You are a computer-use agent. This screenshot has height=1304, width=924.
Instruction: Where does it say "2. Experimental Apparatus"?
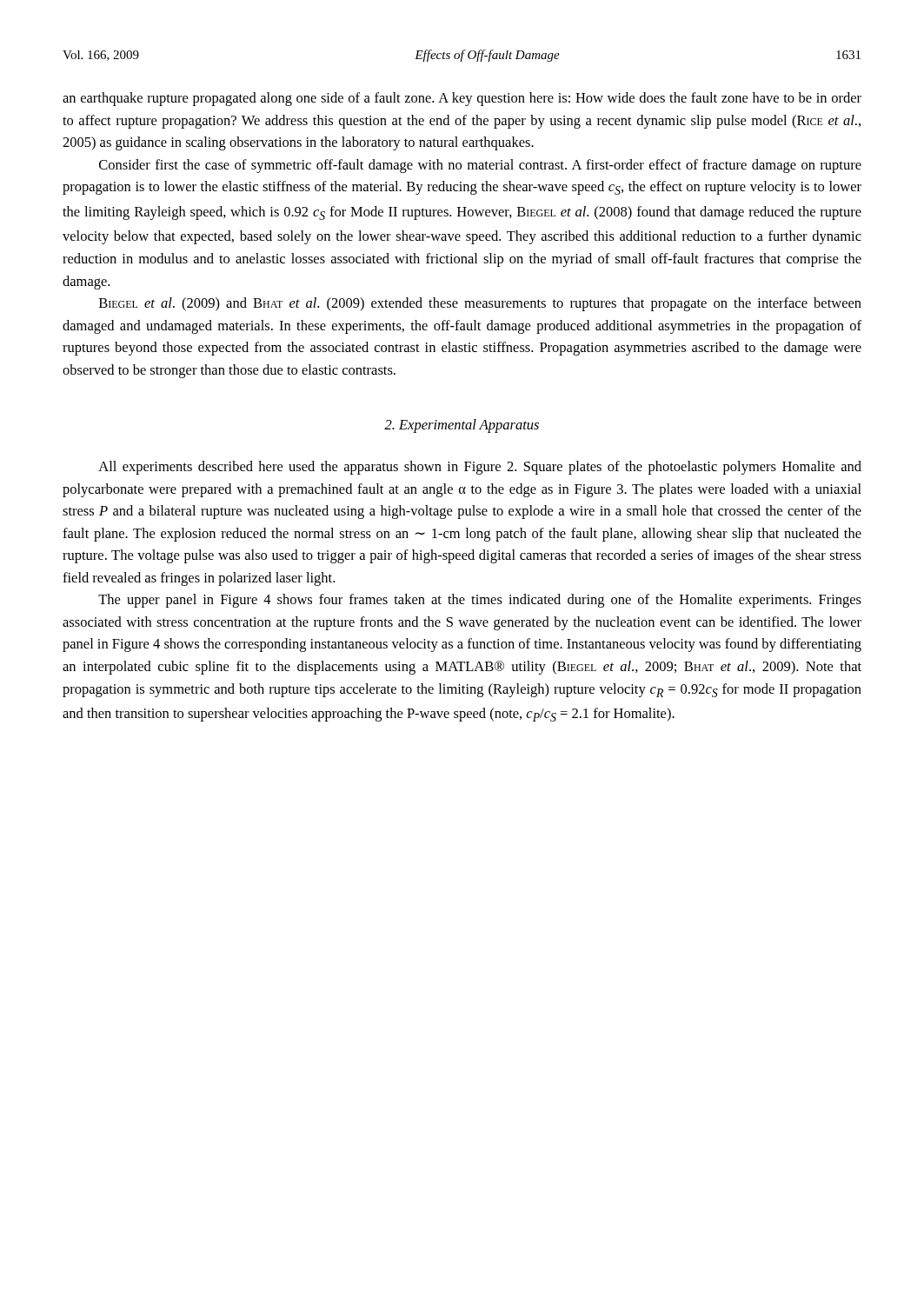point(462,425)
